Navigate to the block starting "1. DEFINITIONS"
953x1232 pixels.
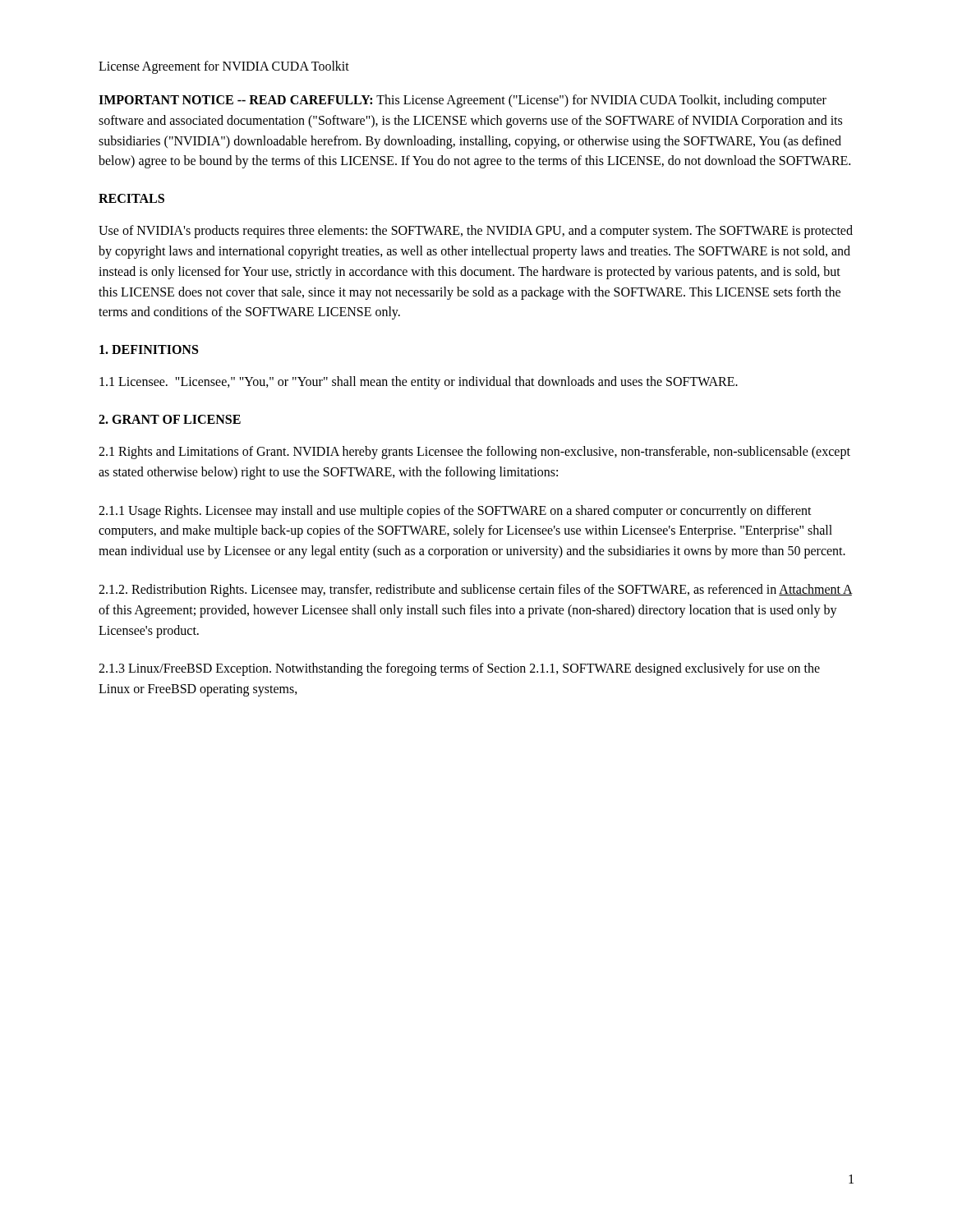[x=149, y=350]
